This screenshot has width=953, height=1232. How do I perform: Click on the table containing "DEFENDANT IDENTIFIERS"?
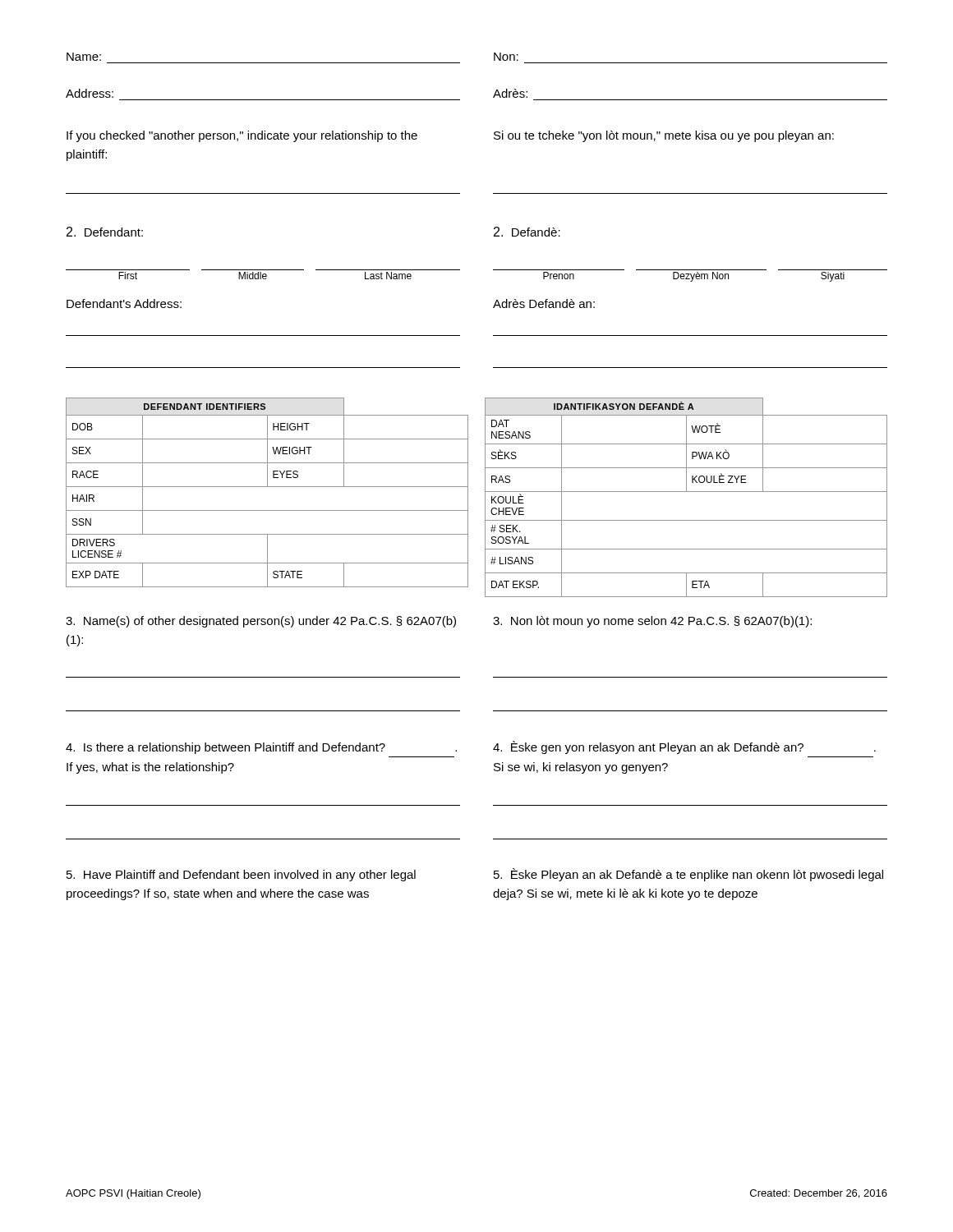point(267,497)
